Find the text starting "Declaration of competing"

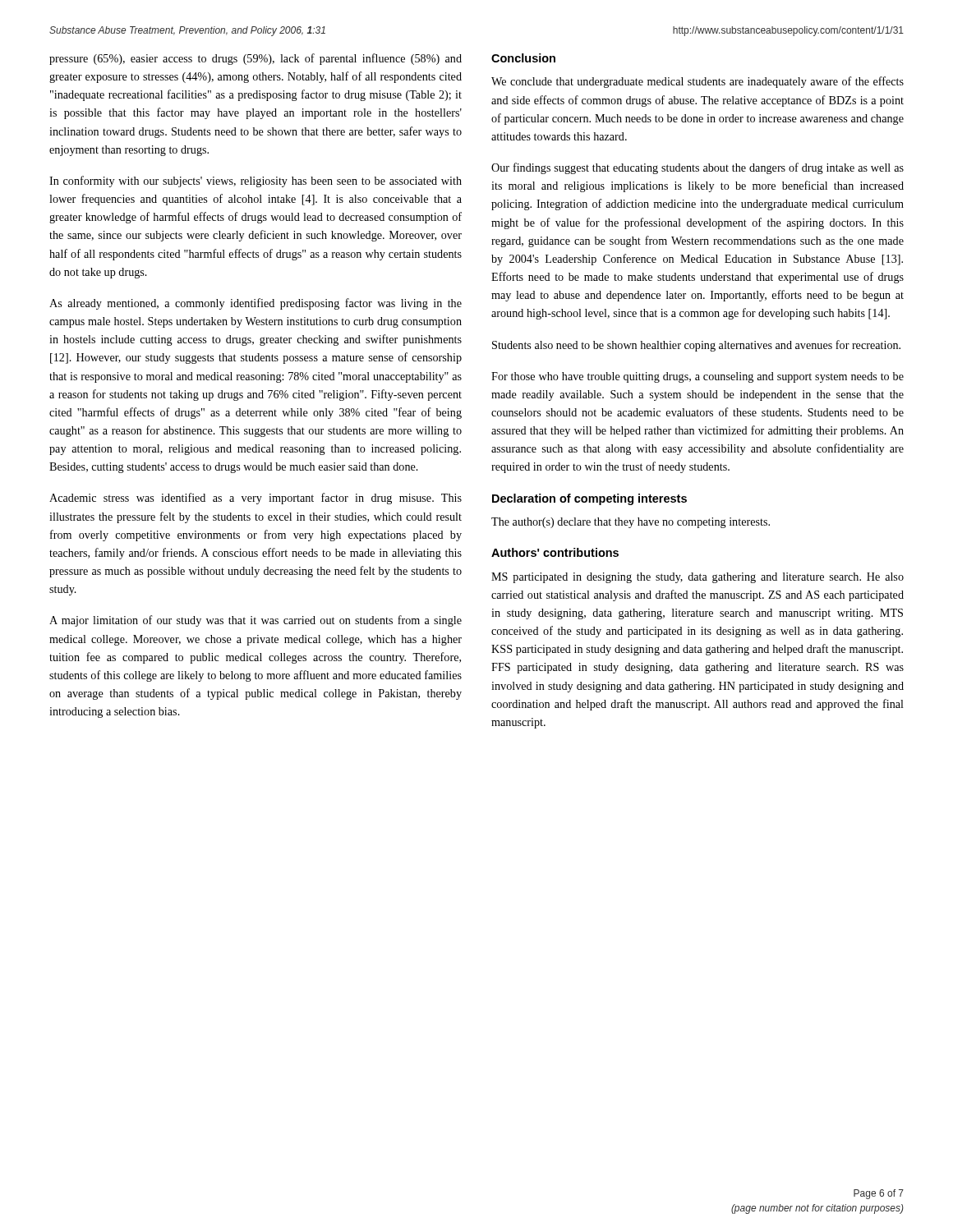589,498
